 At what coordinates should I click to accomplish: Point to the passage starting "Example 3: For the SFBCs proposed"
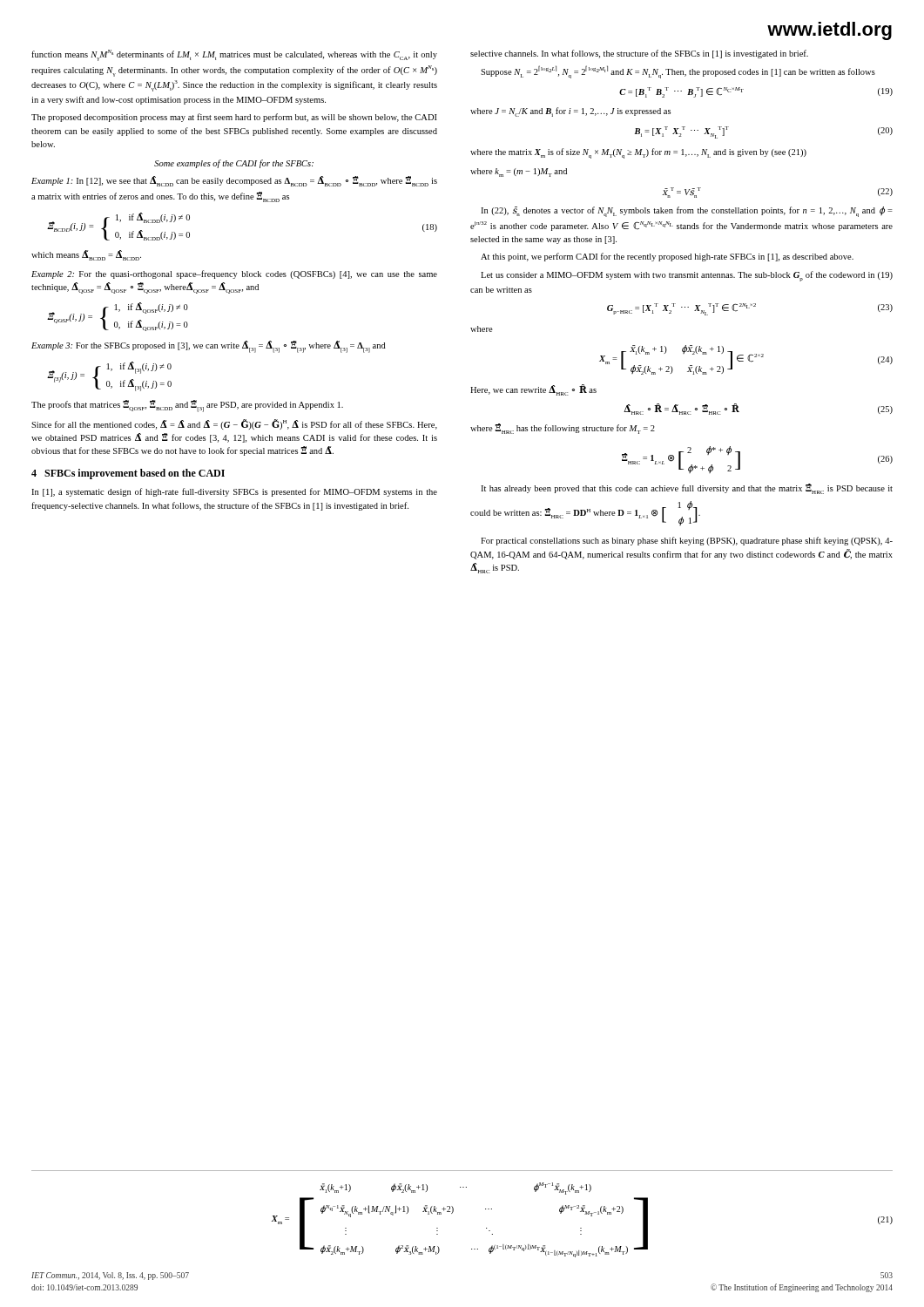[x=208, y=347]
